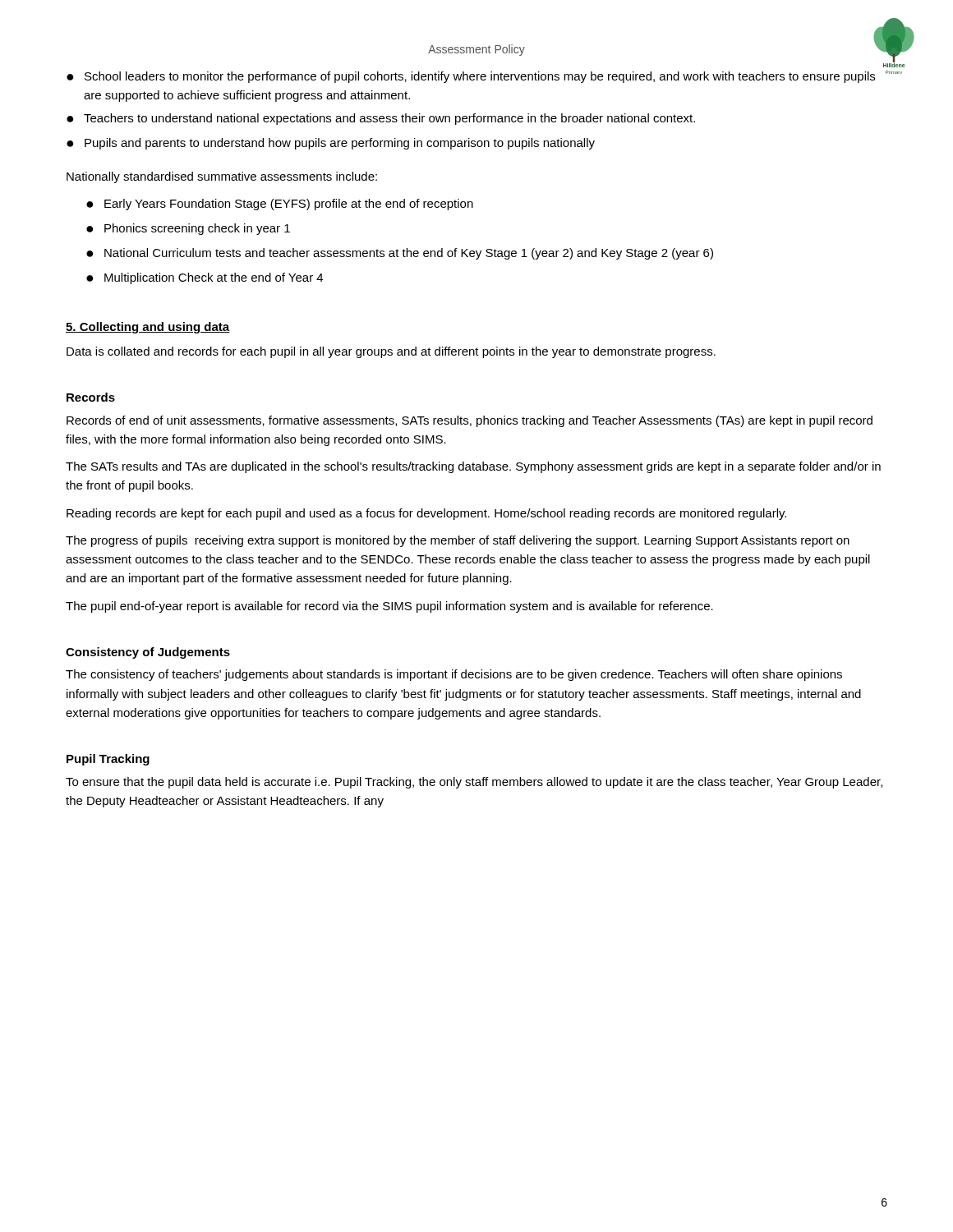953x1232 pixels.
Task: Find the block on this page that starts "The consistency of teachers' judgements about"
Action: (464, 693)
